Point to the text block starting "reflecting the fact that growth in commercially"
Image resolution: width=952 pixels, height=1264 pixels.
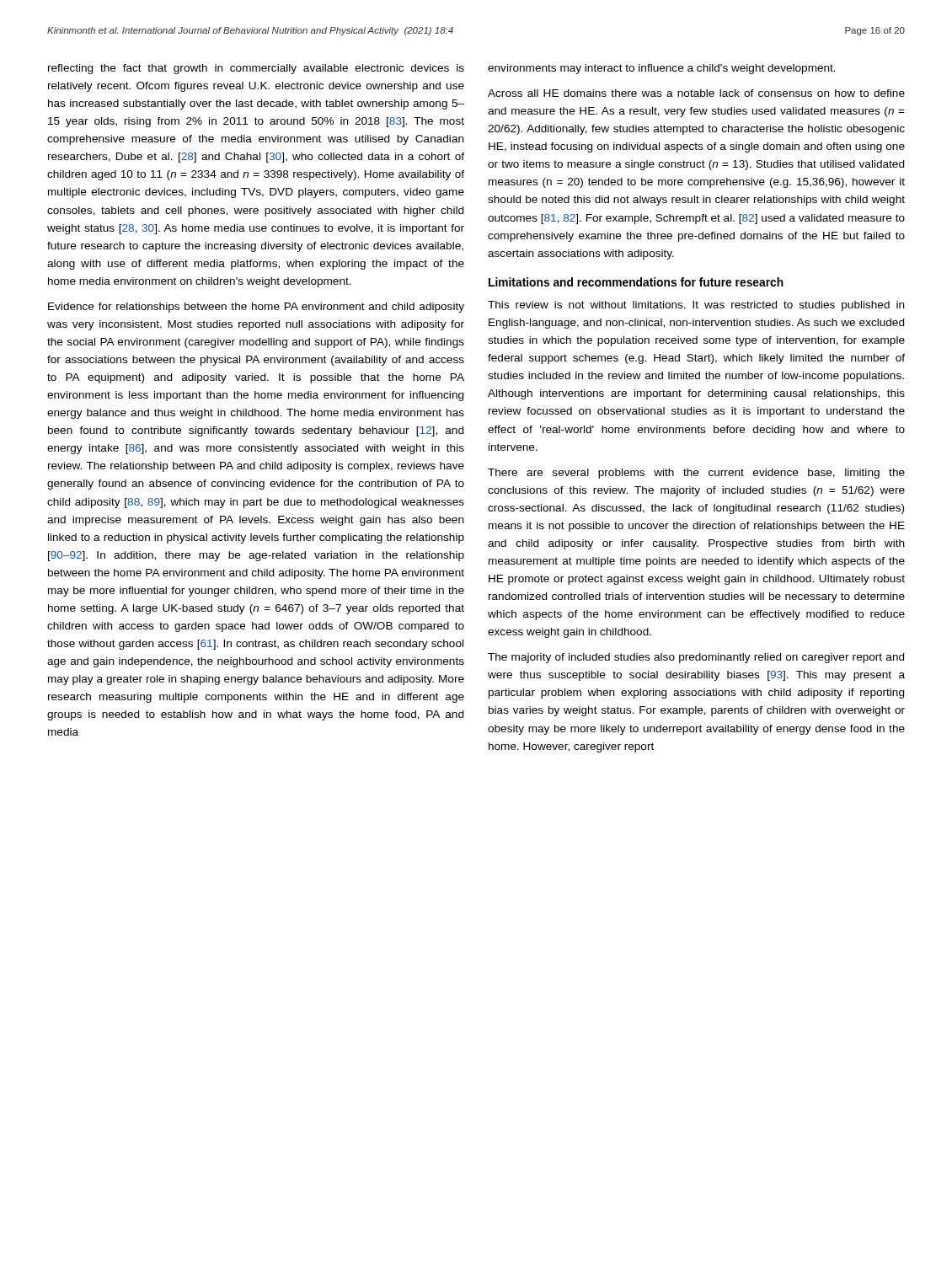click(256, 174)
